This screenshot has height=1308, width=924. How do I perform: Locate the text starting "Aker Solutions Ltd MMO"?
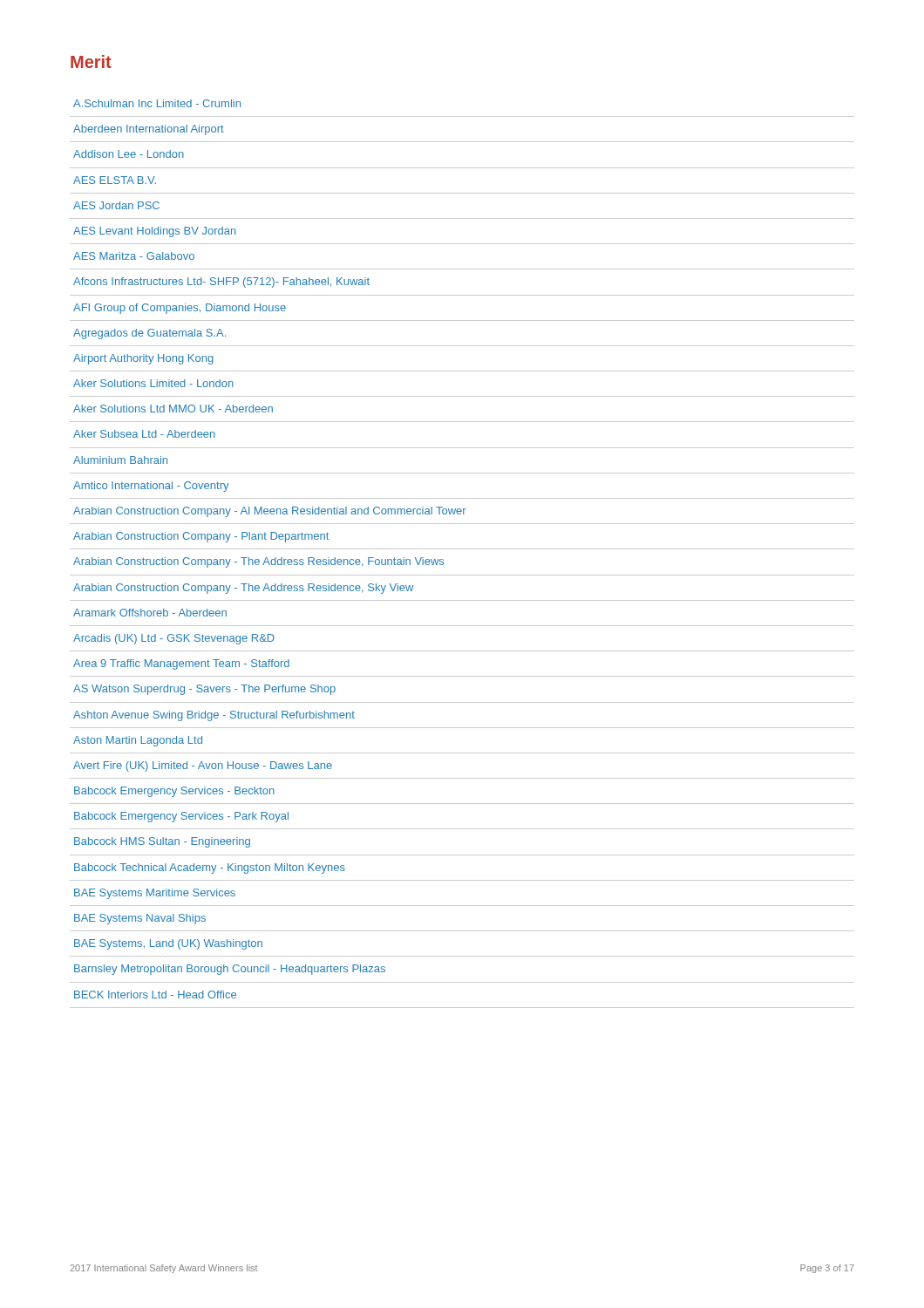173,409
